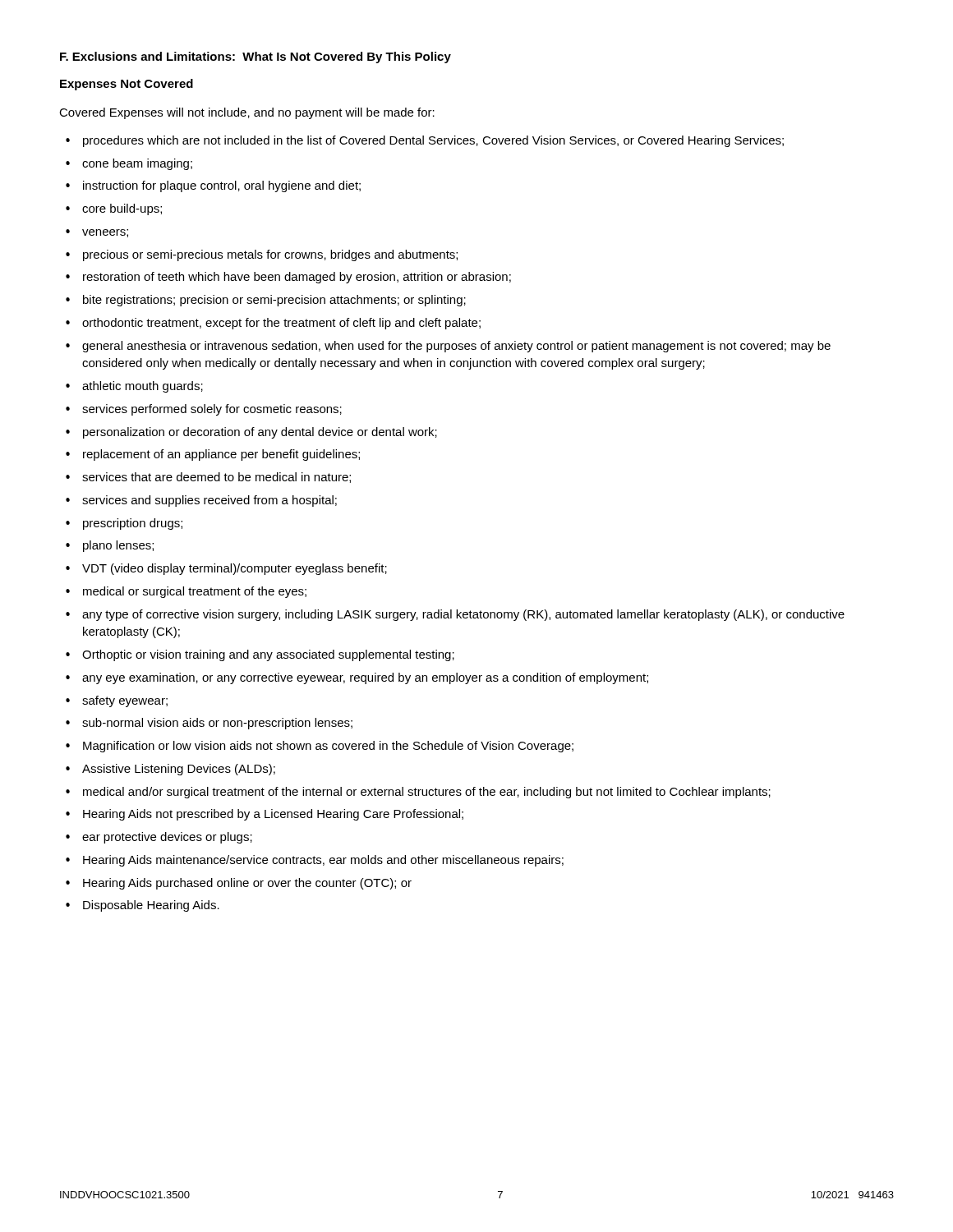Screen dimensions: 1232x953
Task: Click on the text starting "•Hearing Aids not prescribed by a"
Action: point(265,814)
